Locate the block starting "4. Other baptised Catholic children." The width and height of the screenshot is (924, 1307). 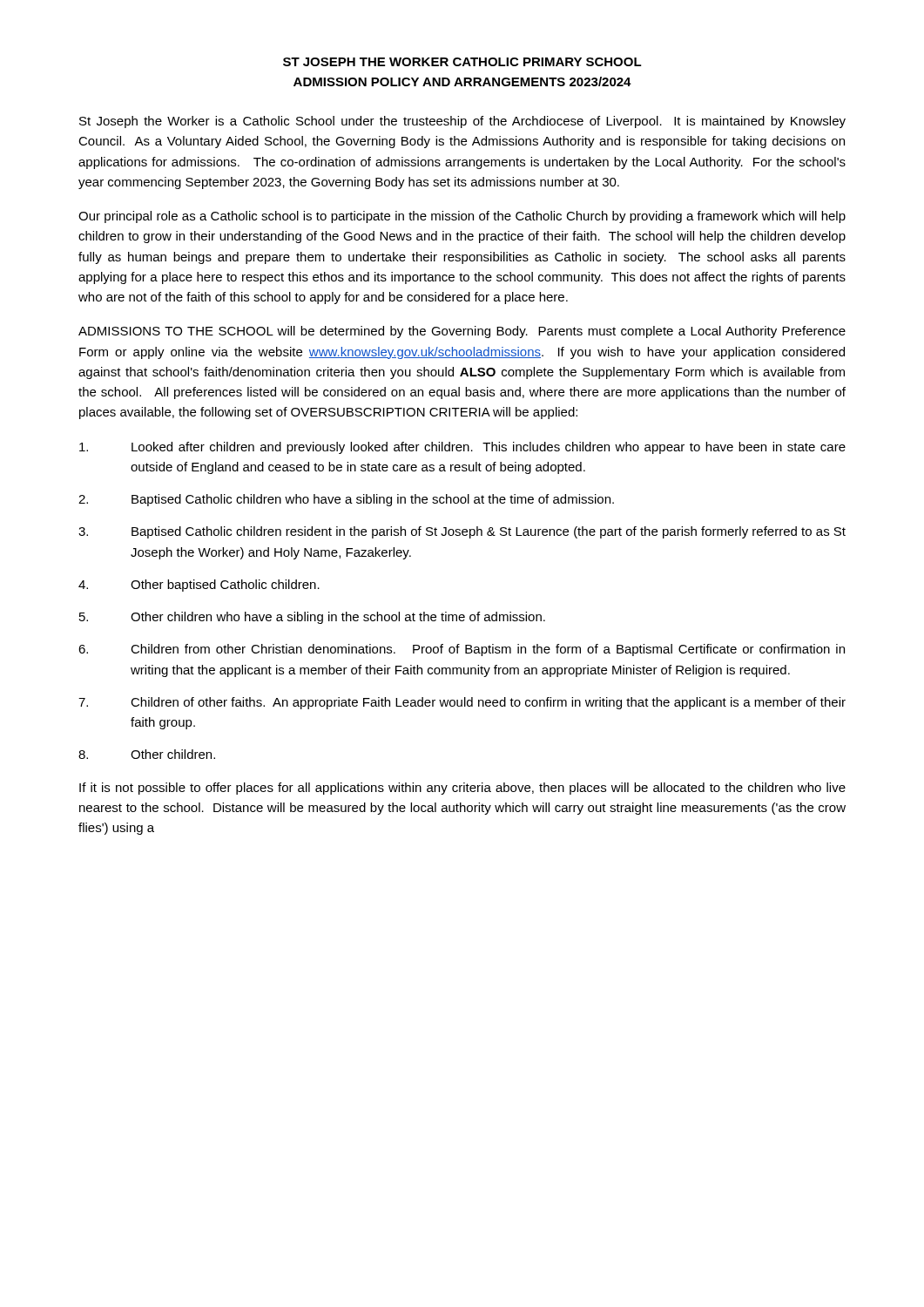tap(199, 586)
